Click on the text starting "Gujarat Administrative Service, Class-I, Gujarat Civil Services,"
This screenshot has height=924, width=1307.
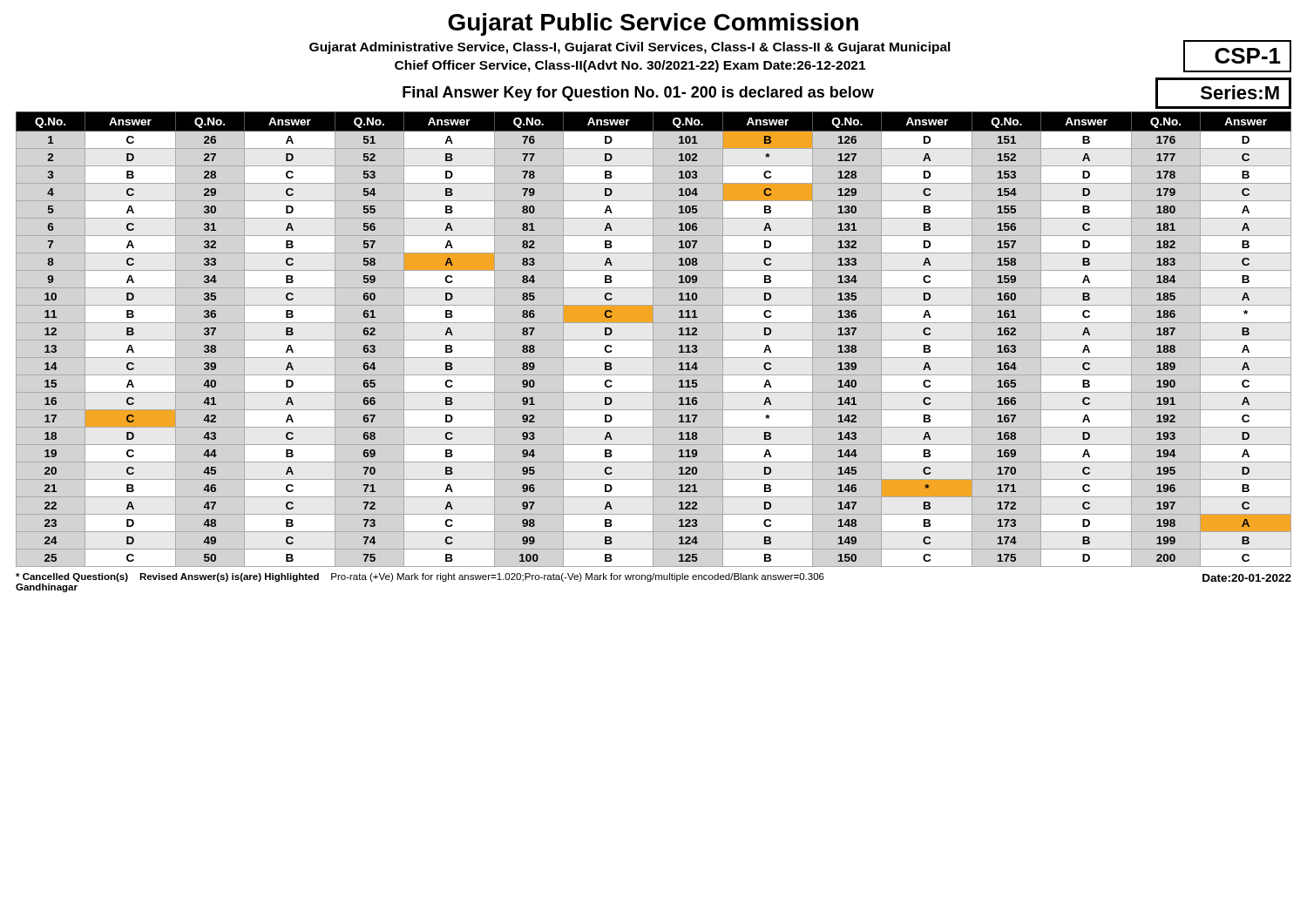pos(630,57)
